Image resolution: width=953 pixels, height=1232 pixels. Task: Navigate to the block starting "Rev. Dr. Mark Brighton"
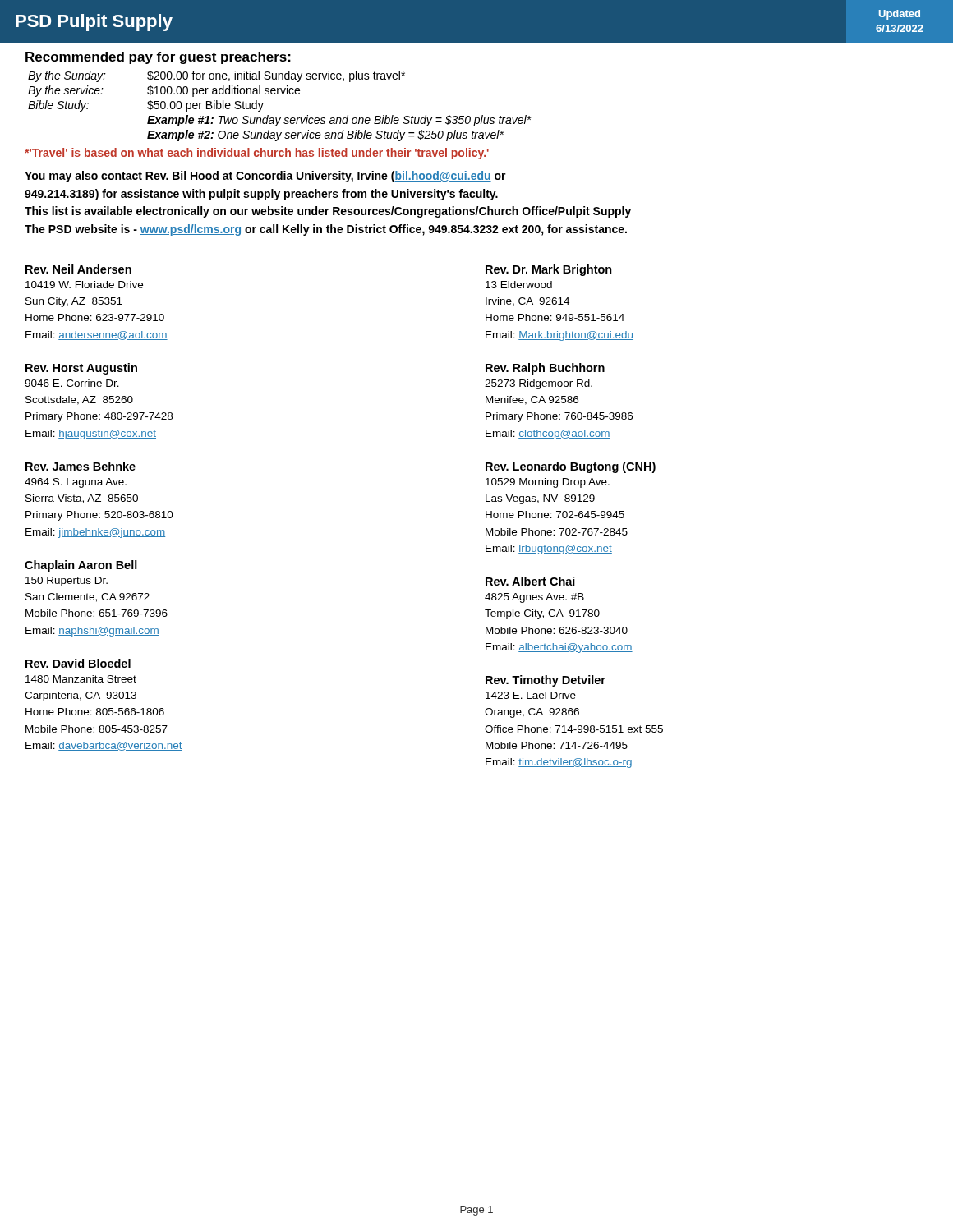click(549, 270)
